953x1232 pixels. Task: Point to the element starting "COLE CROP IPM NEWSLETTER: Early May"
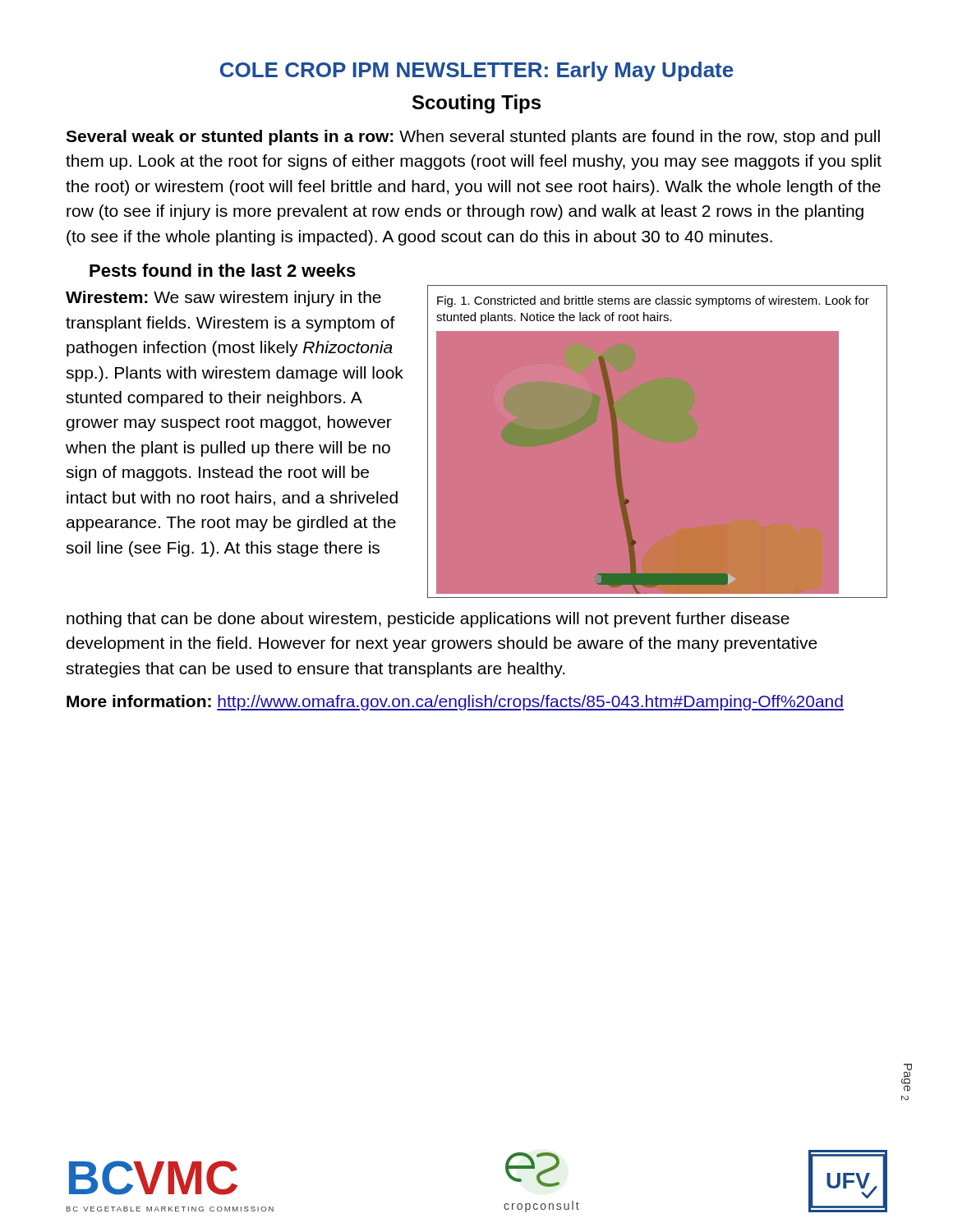click(476, 70)
